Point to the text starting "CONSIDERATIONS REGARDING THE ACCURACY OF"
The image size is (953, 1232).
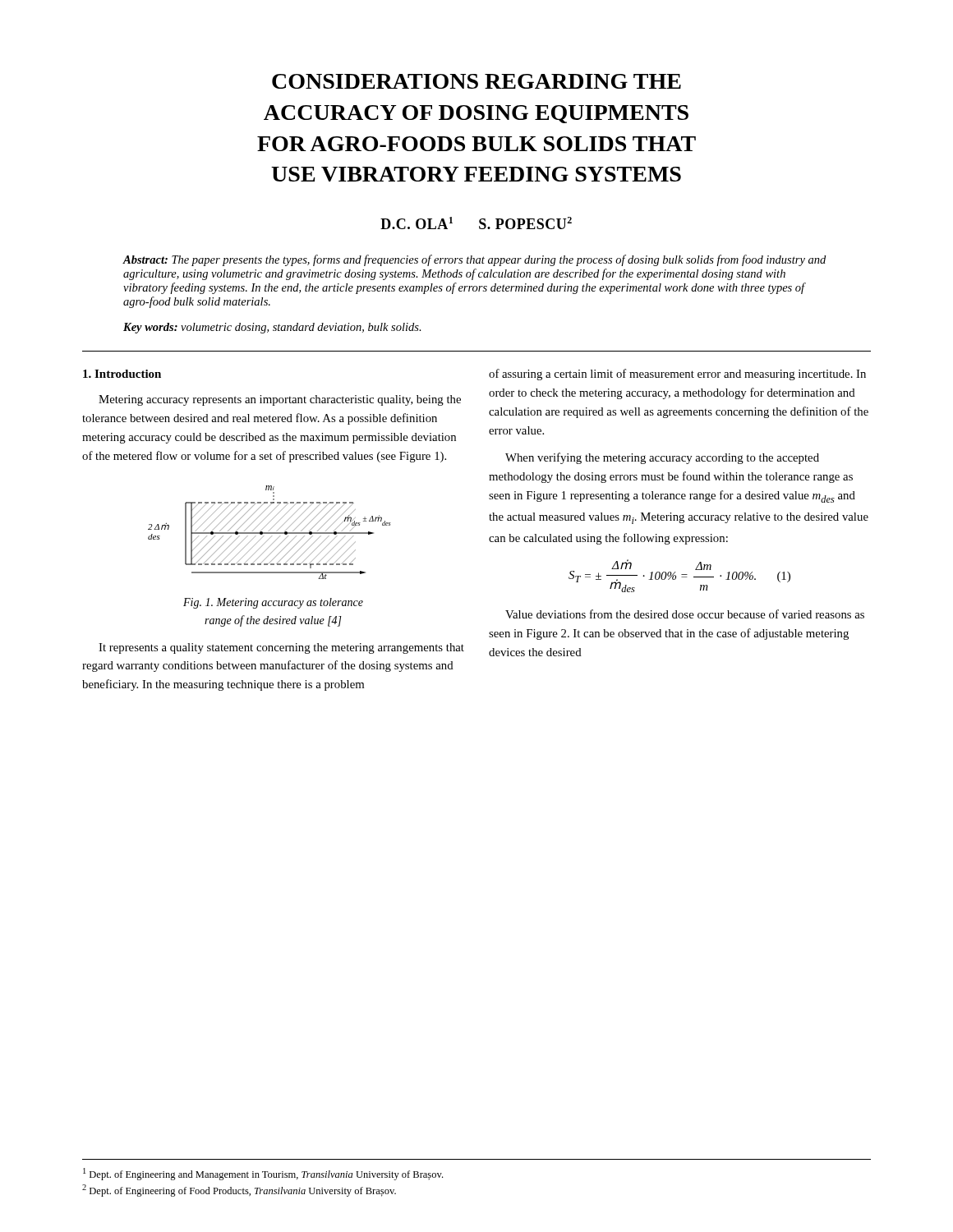(476, 128)
